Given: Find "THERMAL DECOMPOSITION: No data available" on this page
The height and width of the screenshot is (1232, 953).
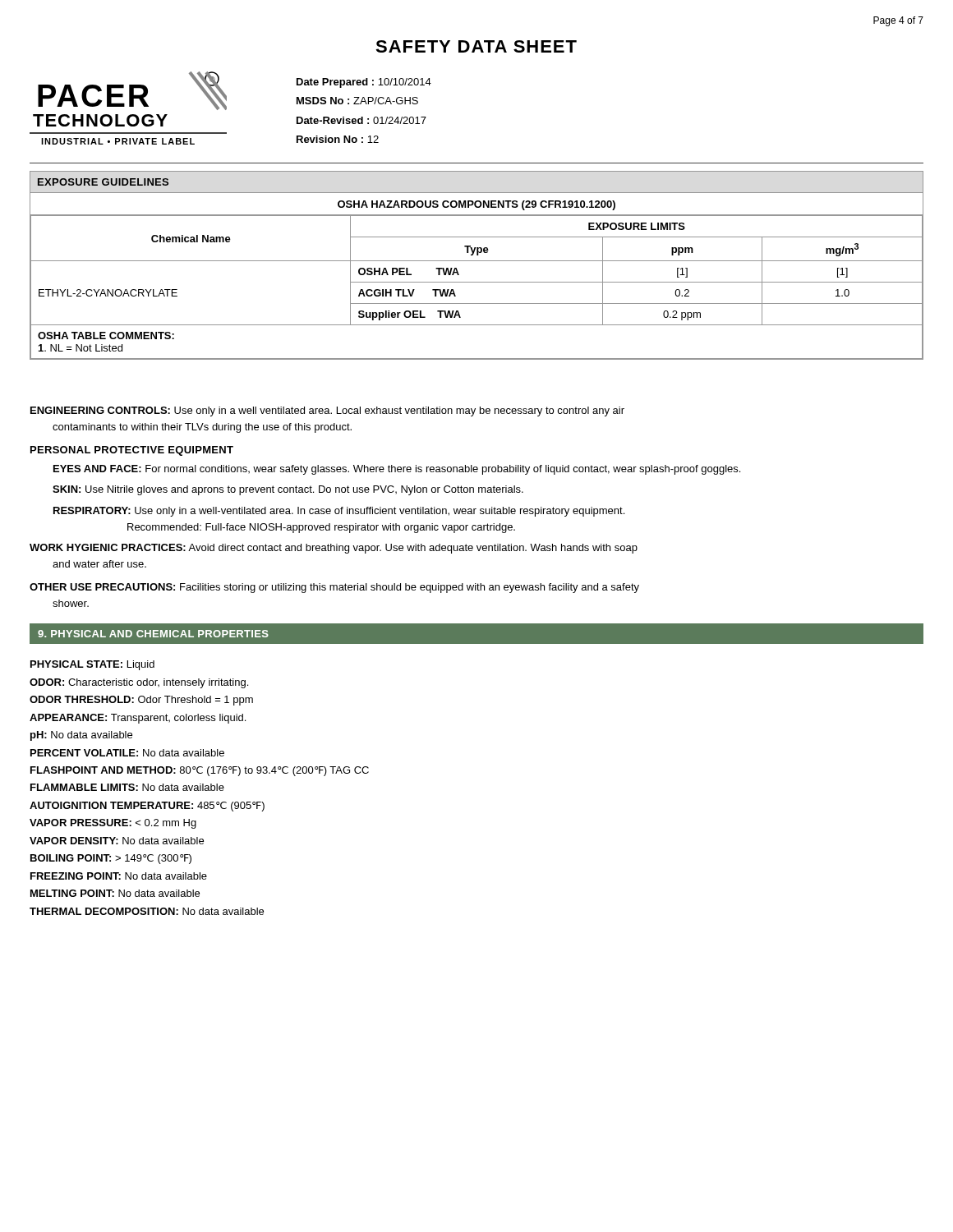Looking at the screenshot, I should tap(147, 911).
